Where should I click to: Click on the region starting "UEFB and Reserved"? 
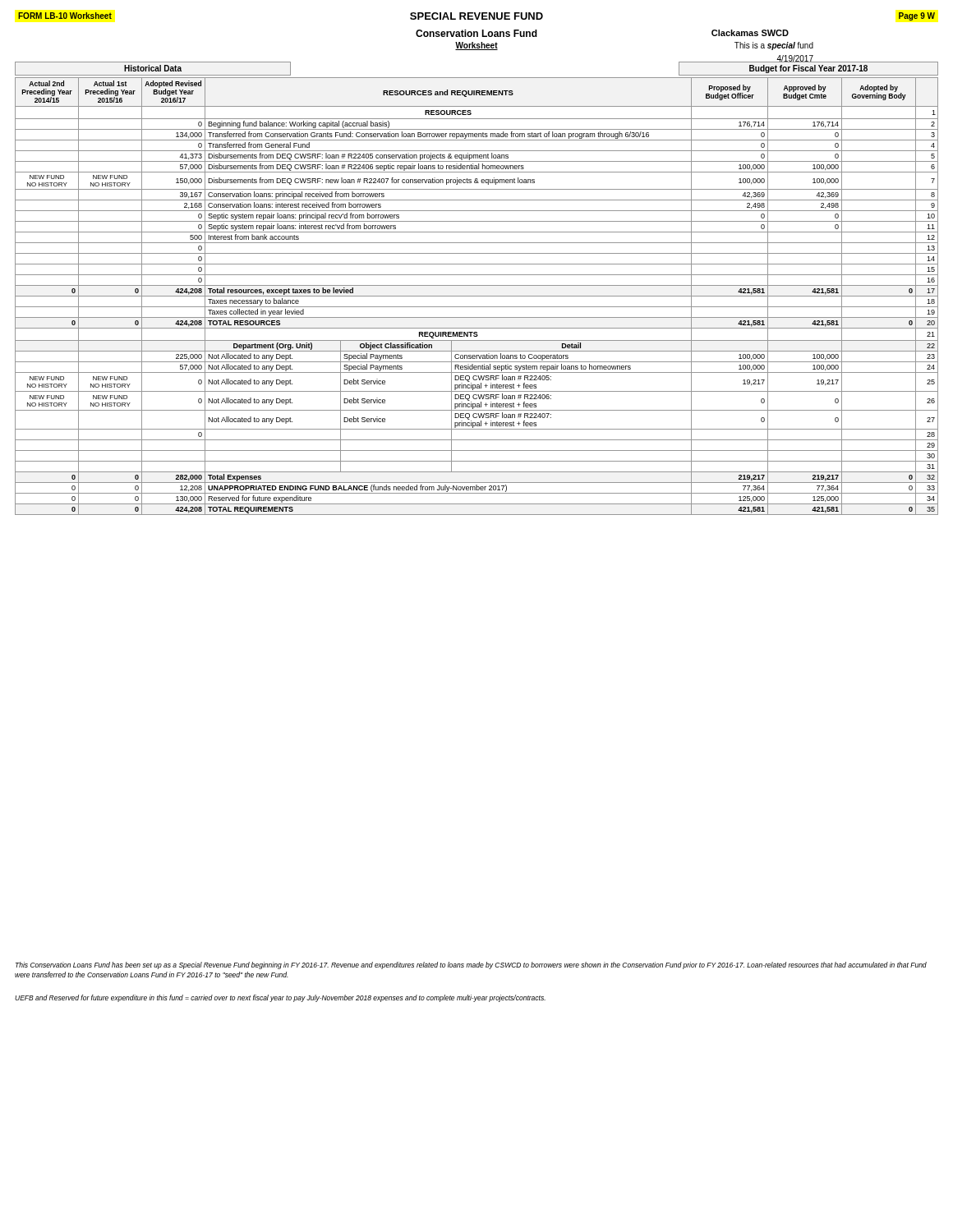pyautogui.click(x=280, y=998)
